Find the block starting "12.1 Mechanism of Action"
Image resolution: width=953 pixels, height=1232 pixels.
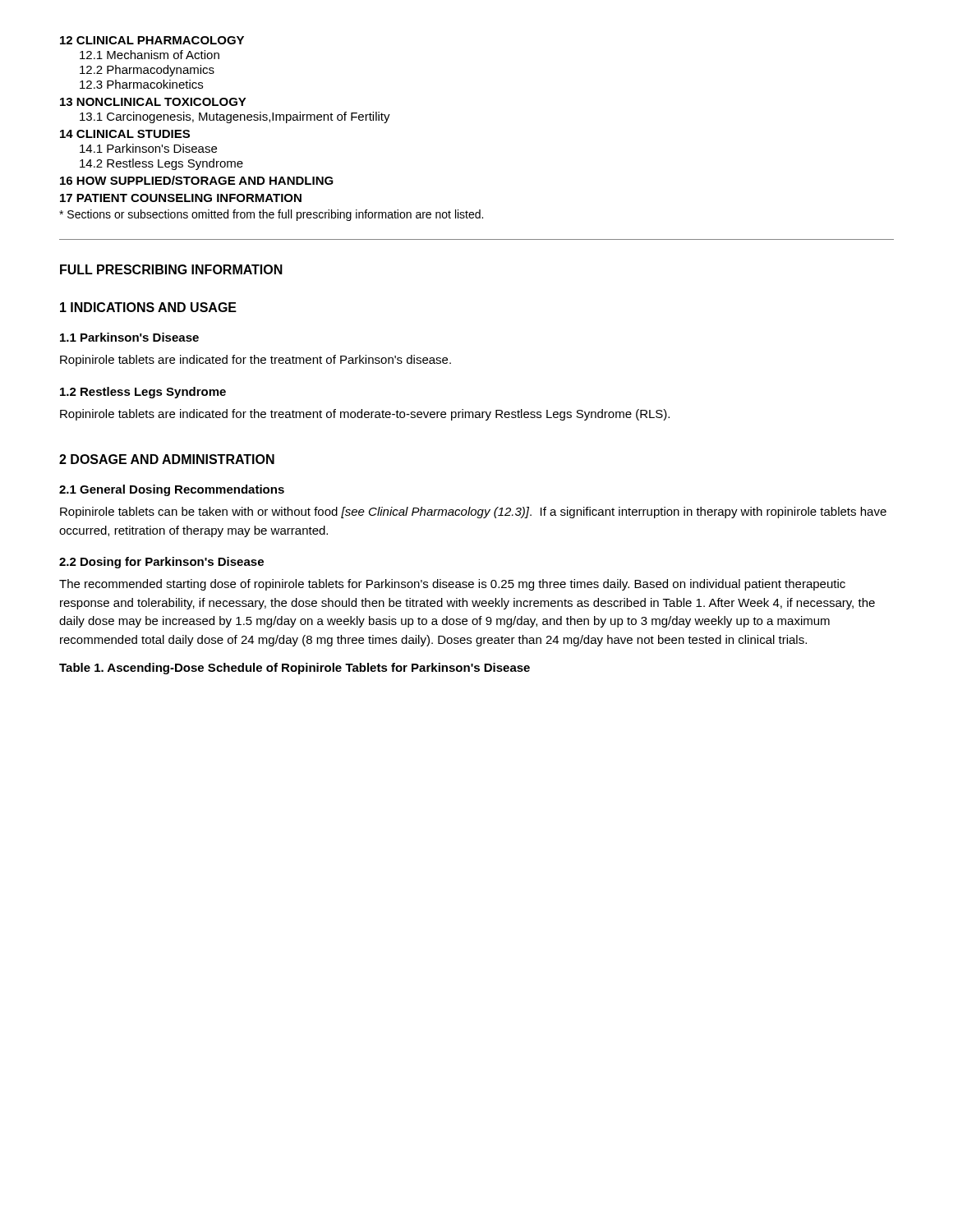pyautogui.click(x=149, y=55)
